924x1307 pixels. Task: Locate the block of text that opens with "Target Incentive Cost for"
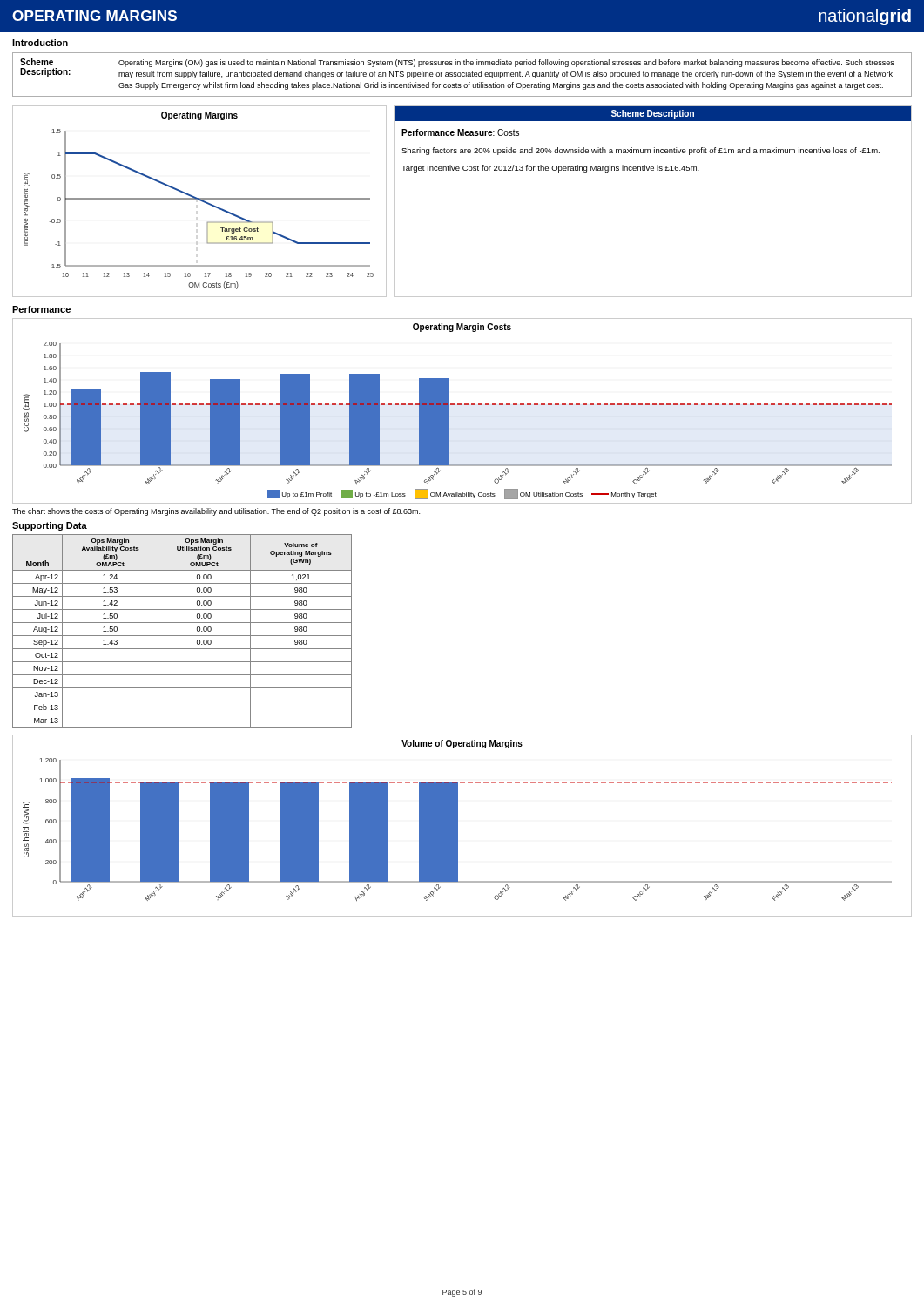coord(550,168)
